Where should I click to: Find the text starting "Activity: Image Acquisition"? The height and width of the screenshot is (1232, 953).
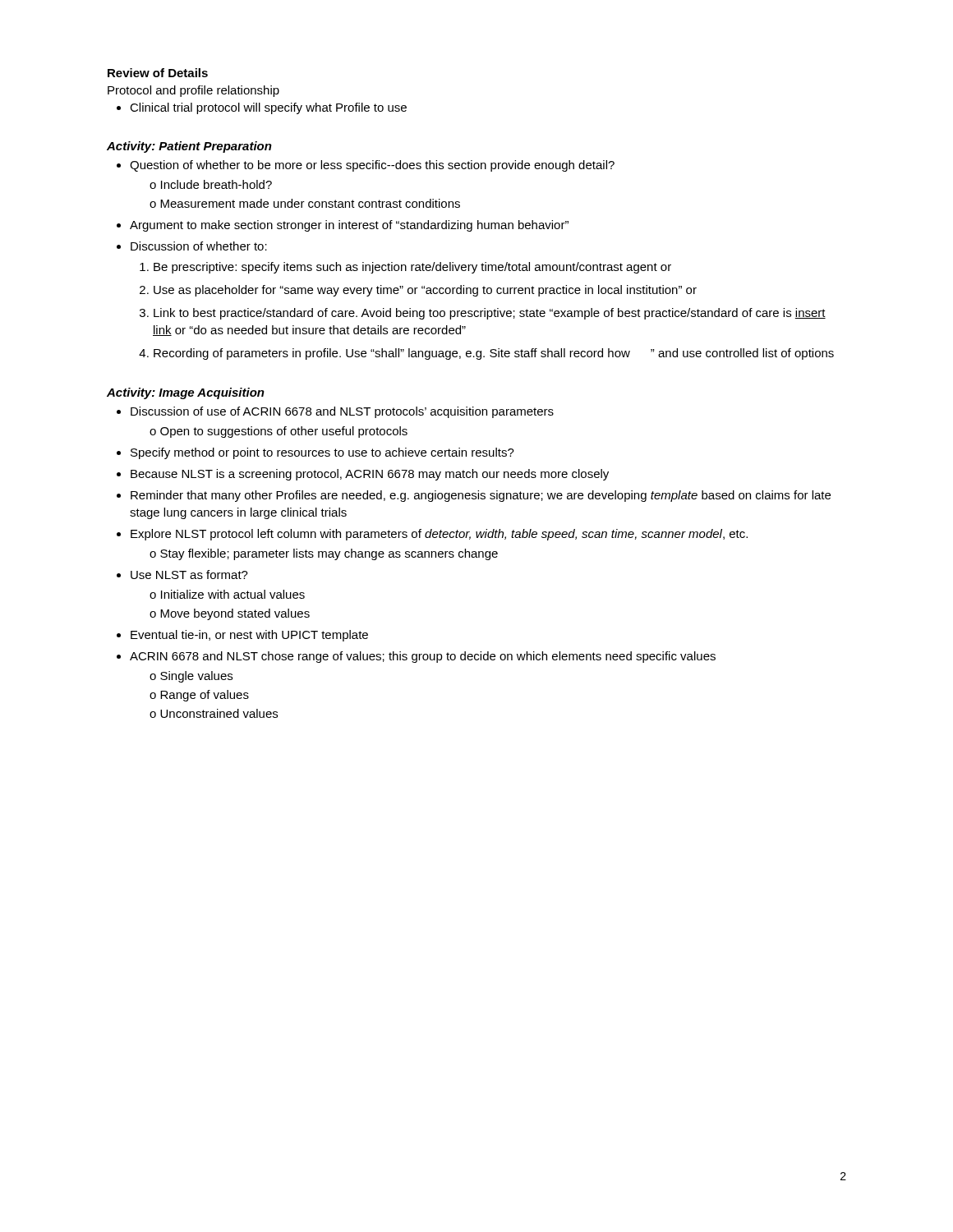[x=186, y=393]
